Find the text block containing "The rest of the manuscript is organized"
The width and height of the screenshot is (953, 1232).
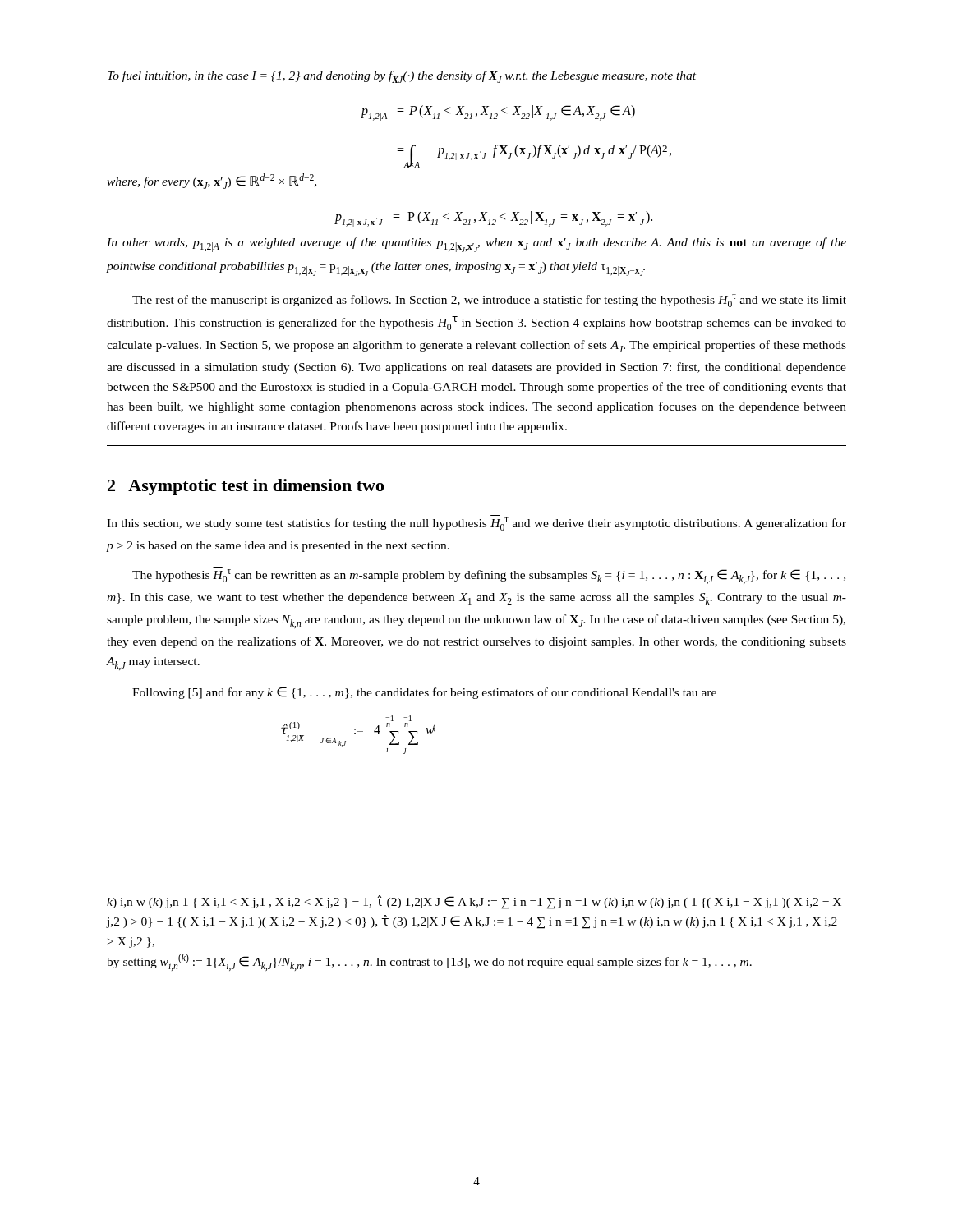476,363
